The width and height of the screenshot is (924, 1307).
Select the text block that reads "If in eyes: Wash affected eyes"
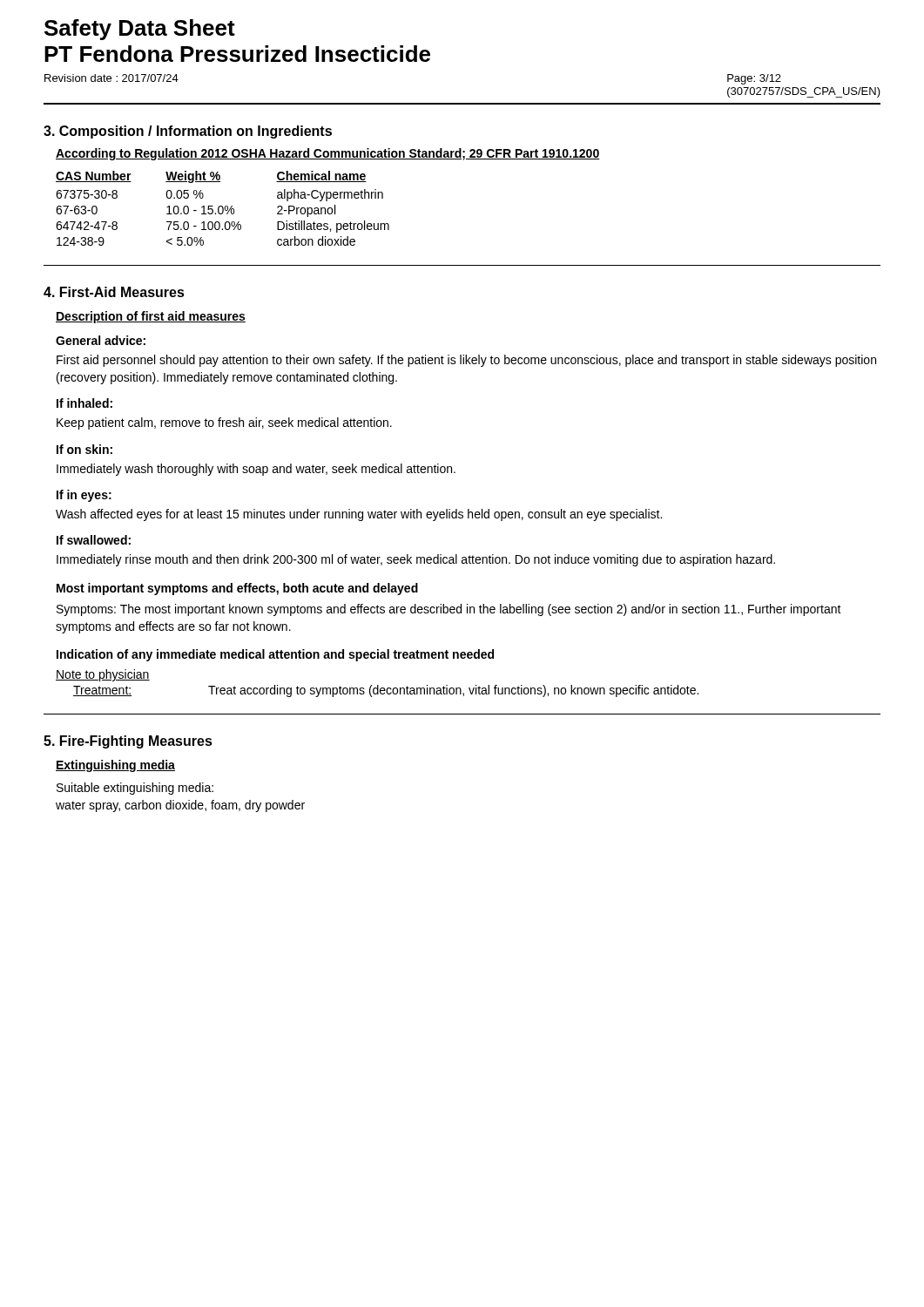click(x=468, y=505)
